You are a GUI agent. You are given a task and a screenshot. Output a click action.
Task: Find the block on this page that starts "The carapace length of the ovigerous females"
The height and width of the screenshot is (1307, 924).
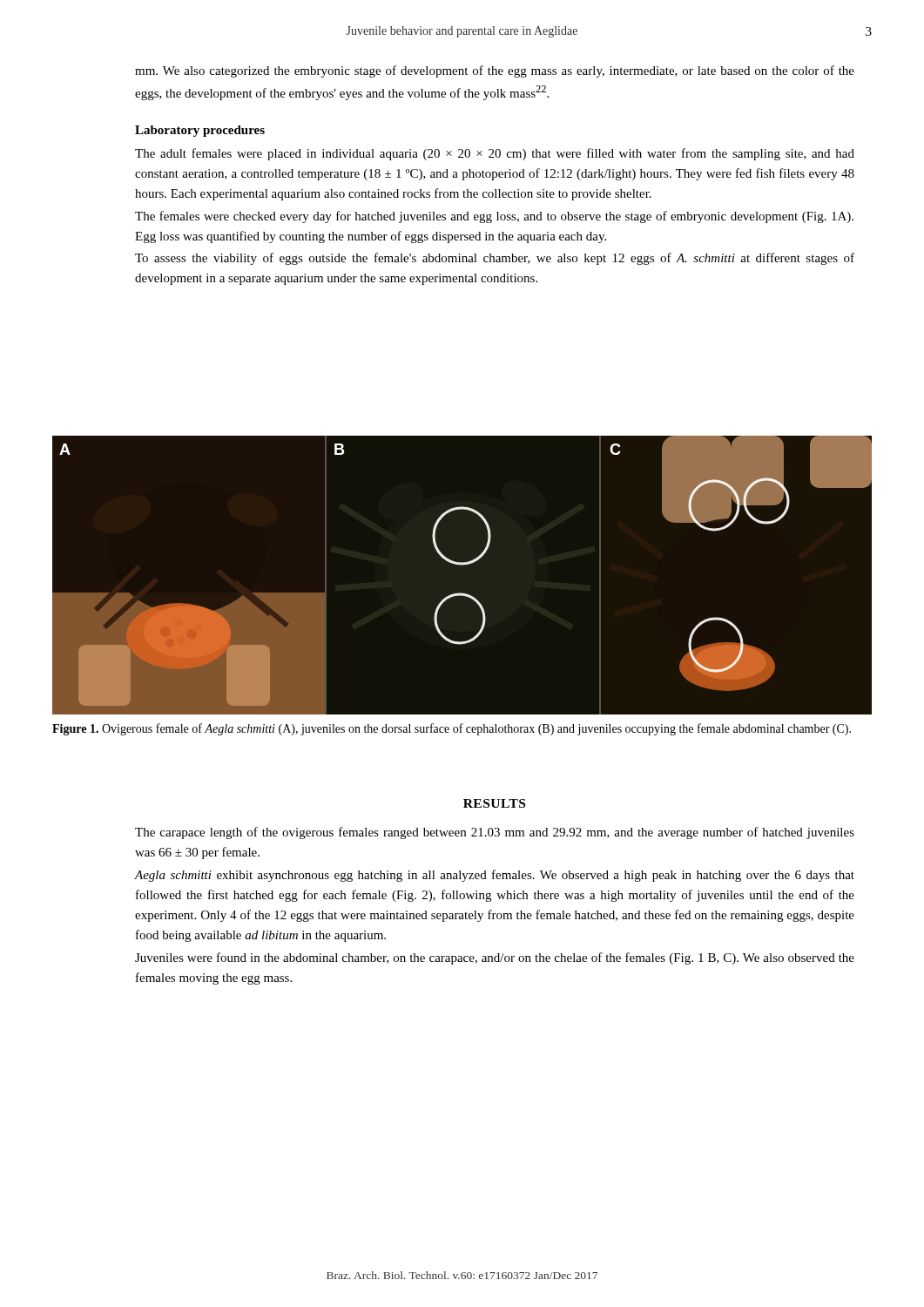coord(495,842)
